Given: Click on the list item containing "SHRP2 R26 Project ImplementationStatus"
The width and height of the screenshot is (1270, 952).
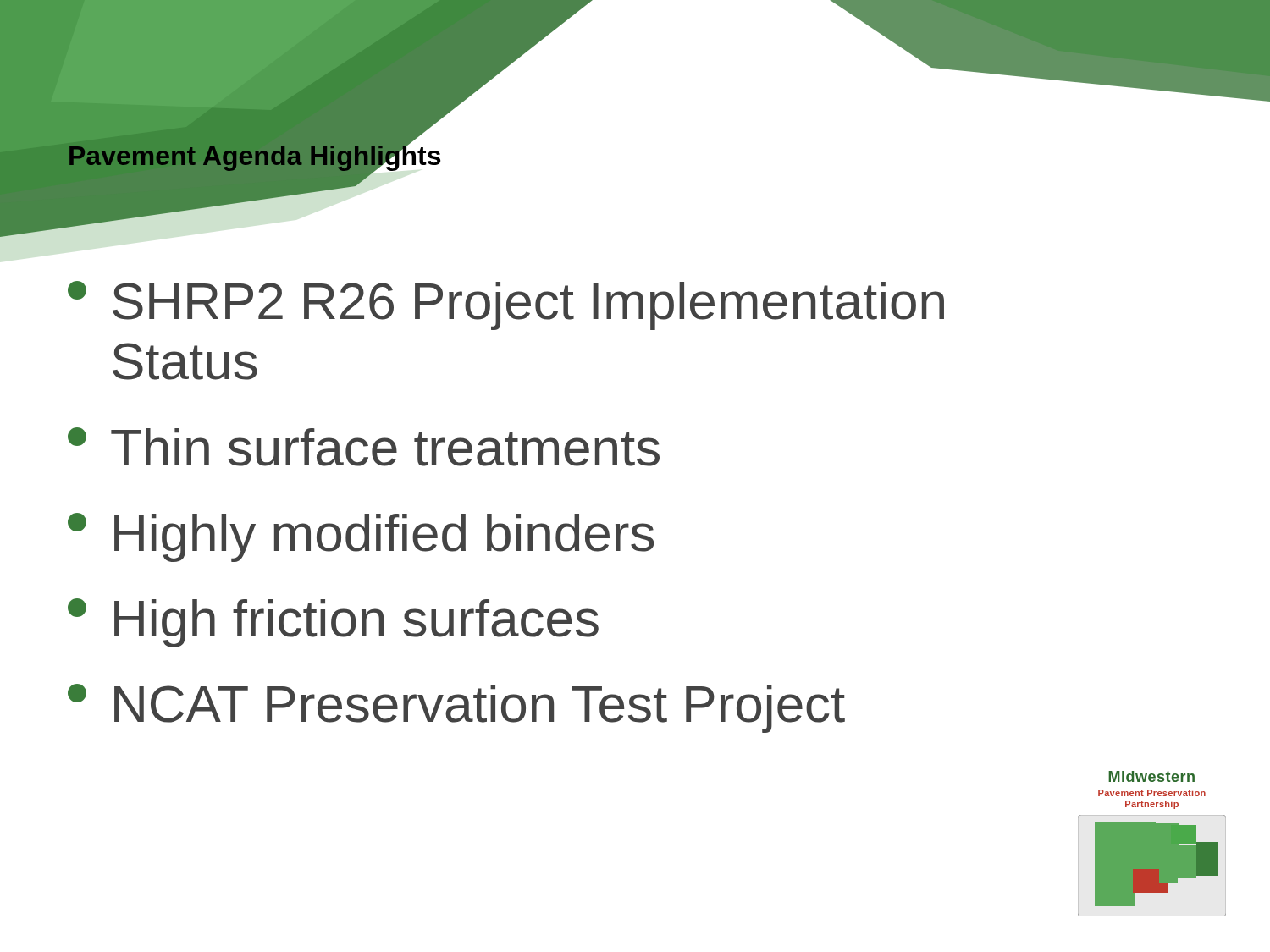Looking at the screenshot, I should tap(508, 331).
